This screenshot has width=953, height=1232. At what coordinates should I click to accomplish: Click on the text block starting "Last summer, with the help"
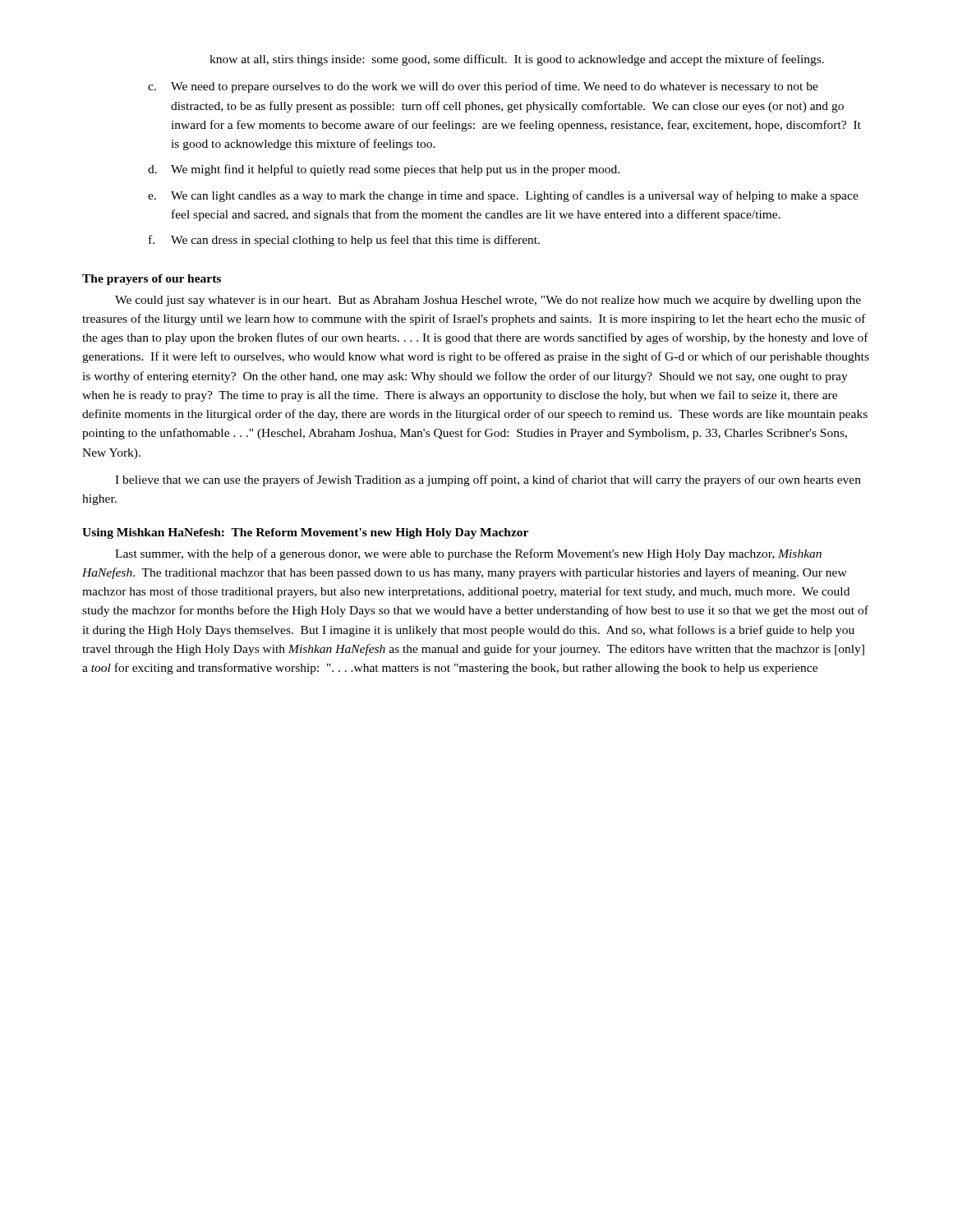(475, 610)
